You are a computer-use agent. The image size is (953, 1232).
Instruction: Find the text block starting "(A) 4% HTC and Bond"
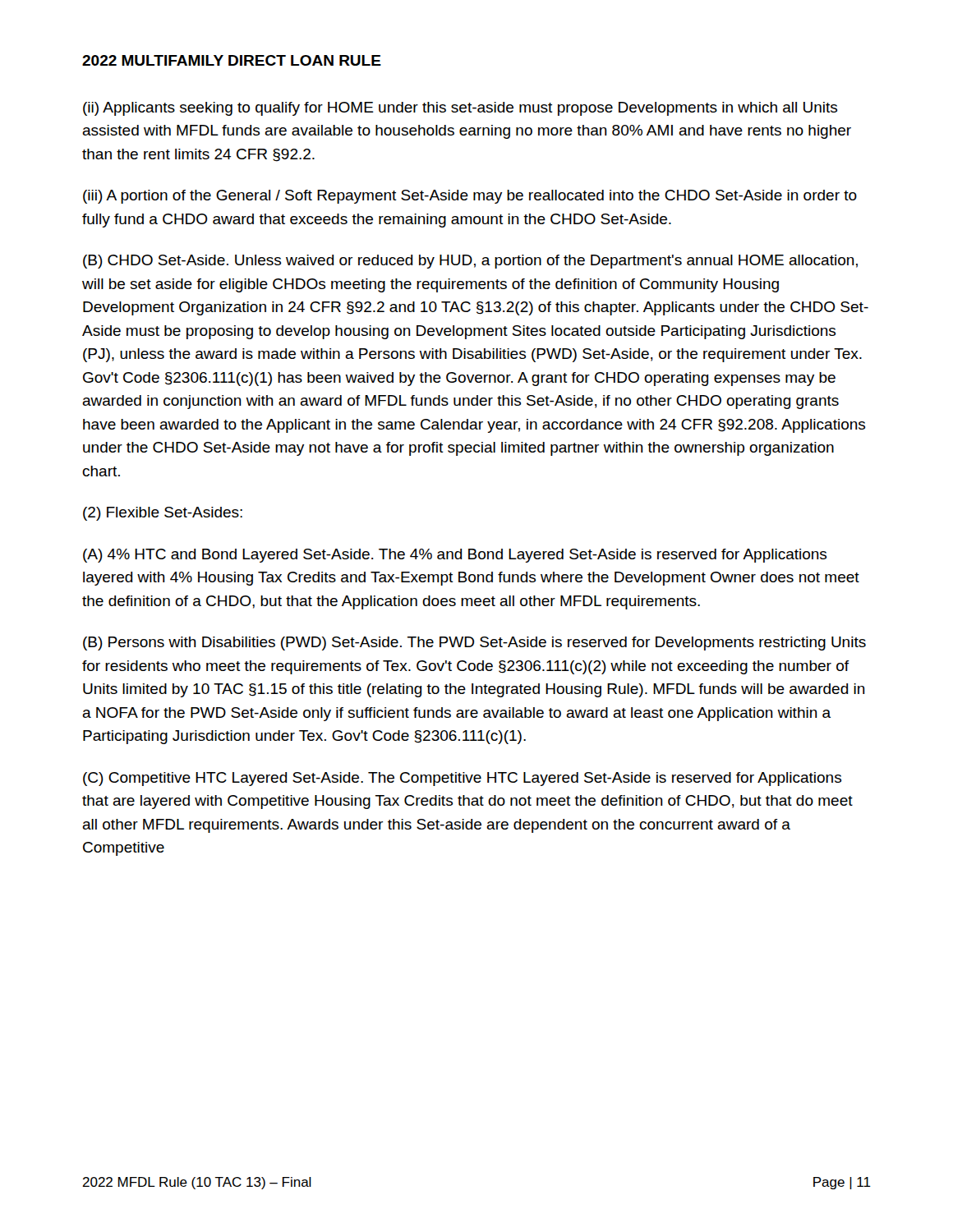pos(471,577)
